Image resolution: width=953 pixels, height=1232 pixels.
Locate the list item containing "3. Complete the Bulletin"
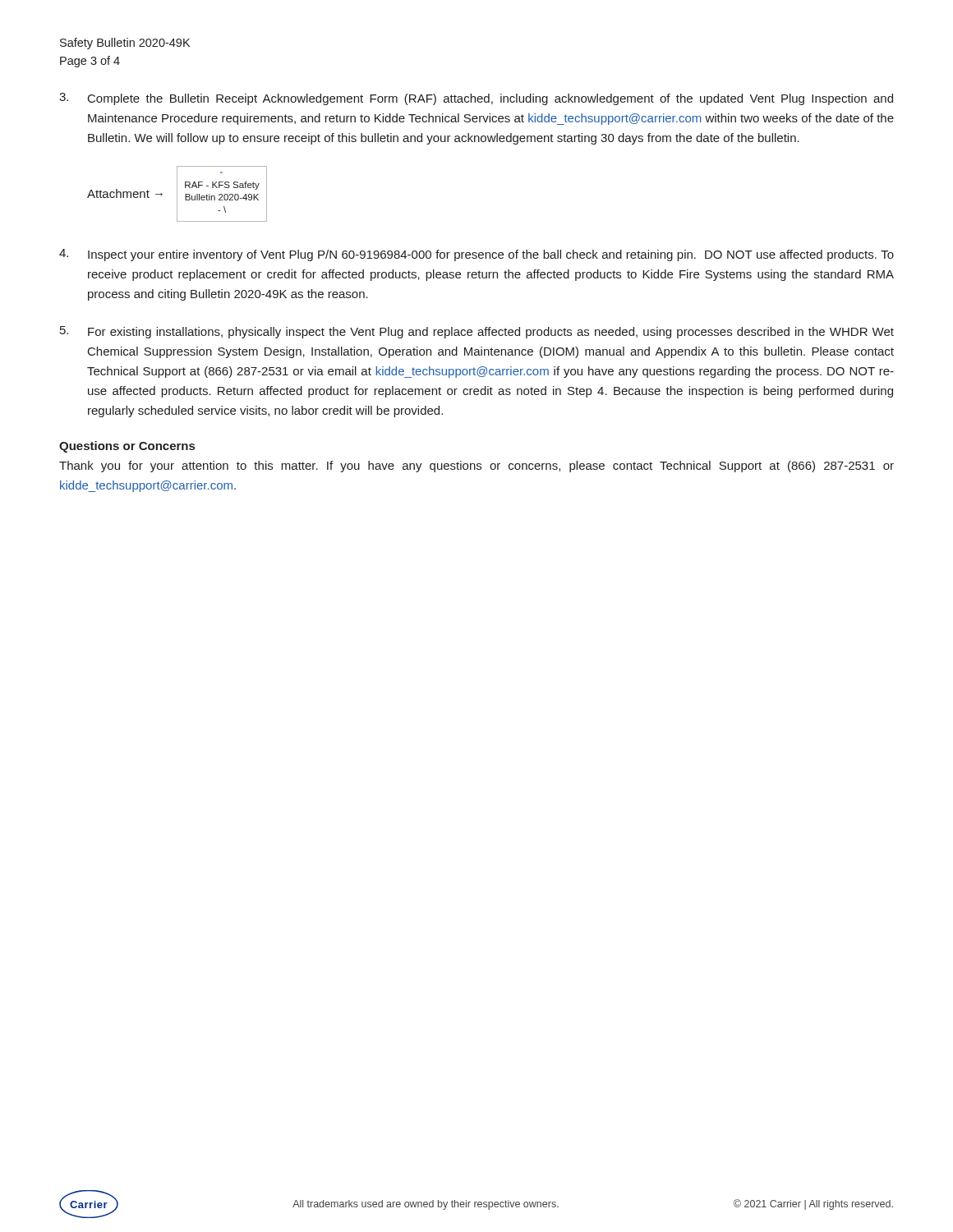(x=476, y=118)
